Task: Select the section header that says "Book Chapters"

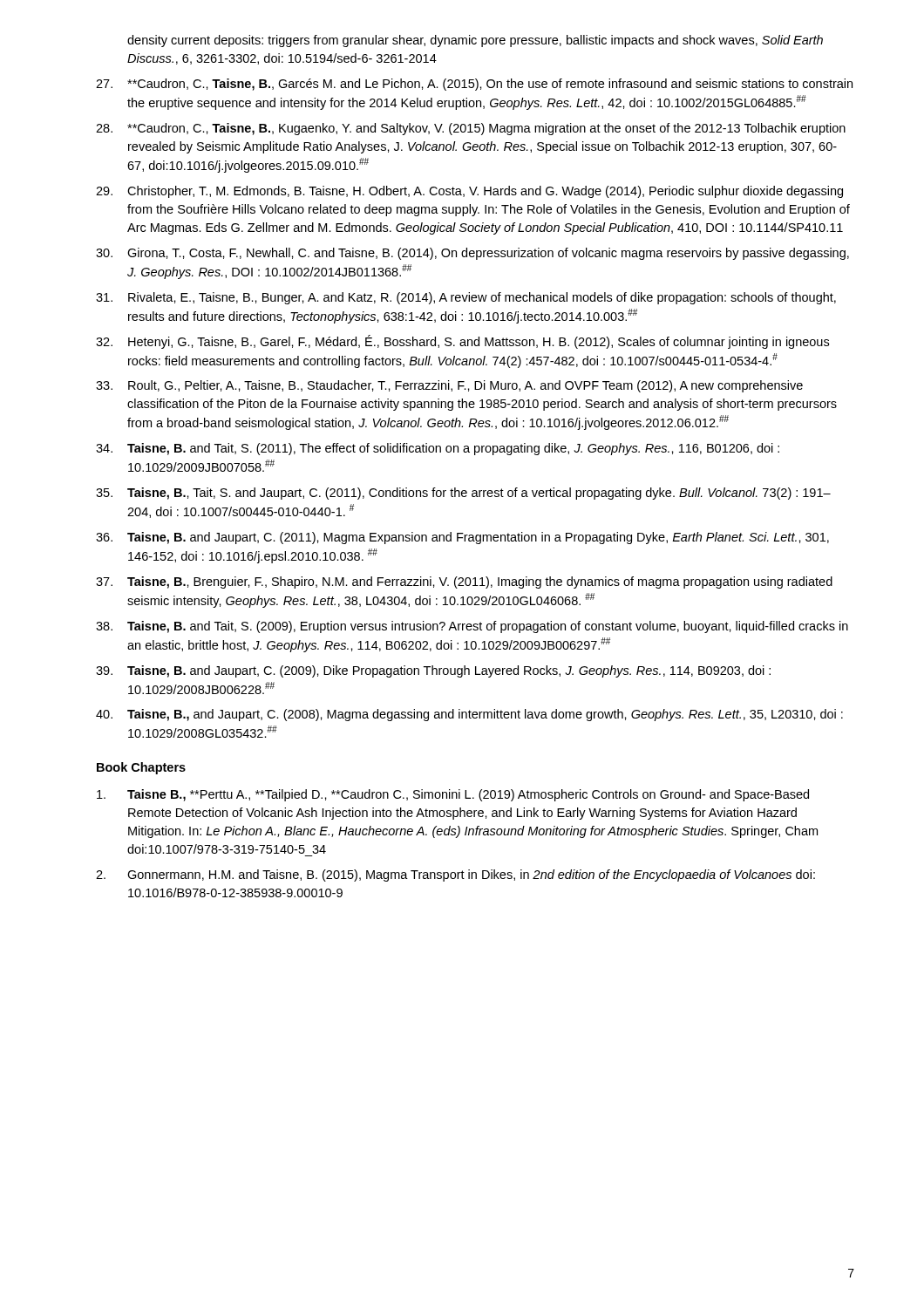Action: [141, 768]
